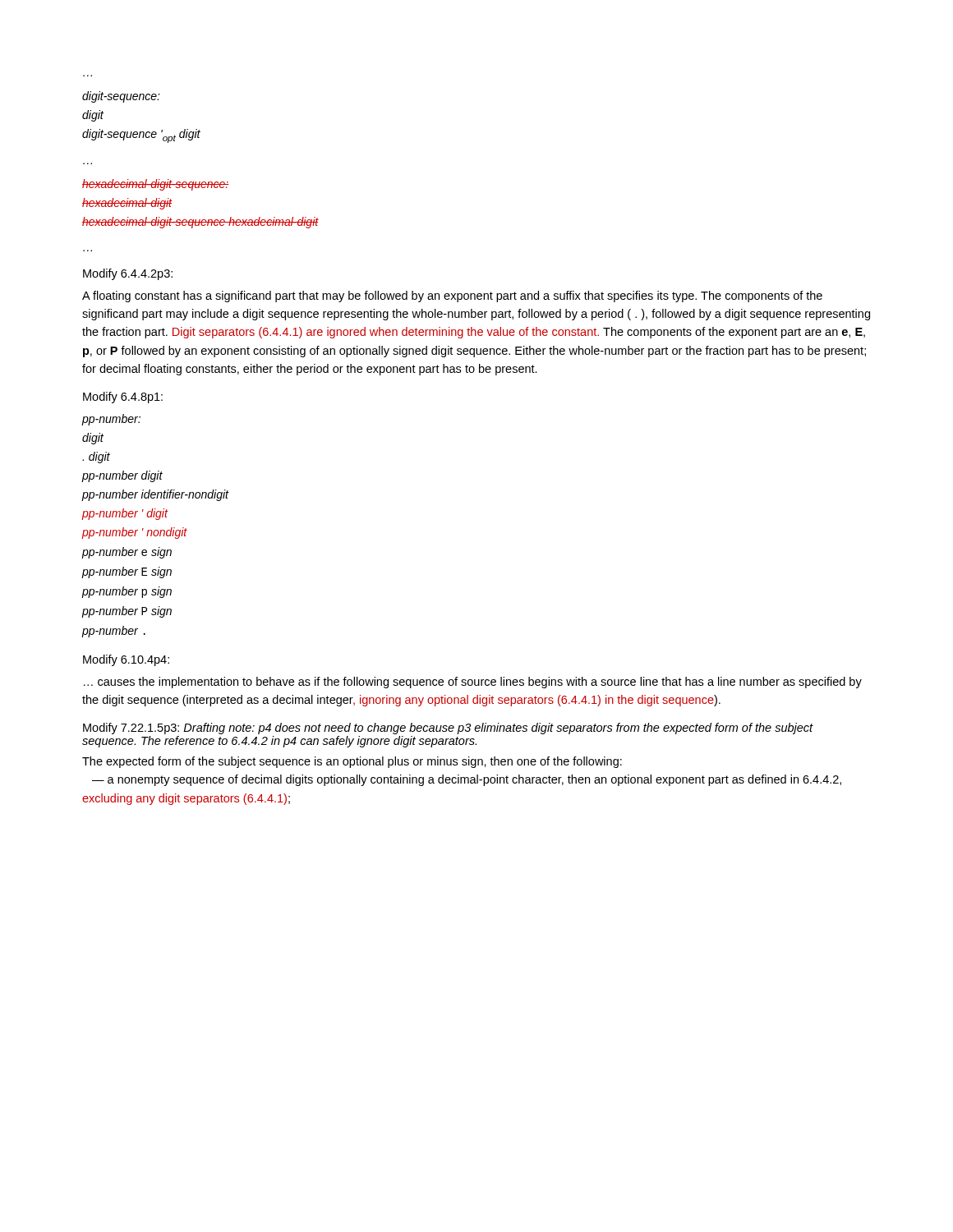
Task: Find the block on this page that starts "The expected form of the subject"
Action: (476, 780)
